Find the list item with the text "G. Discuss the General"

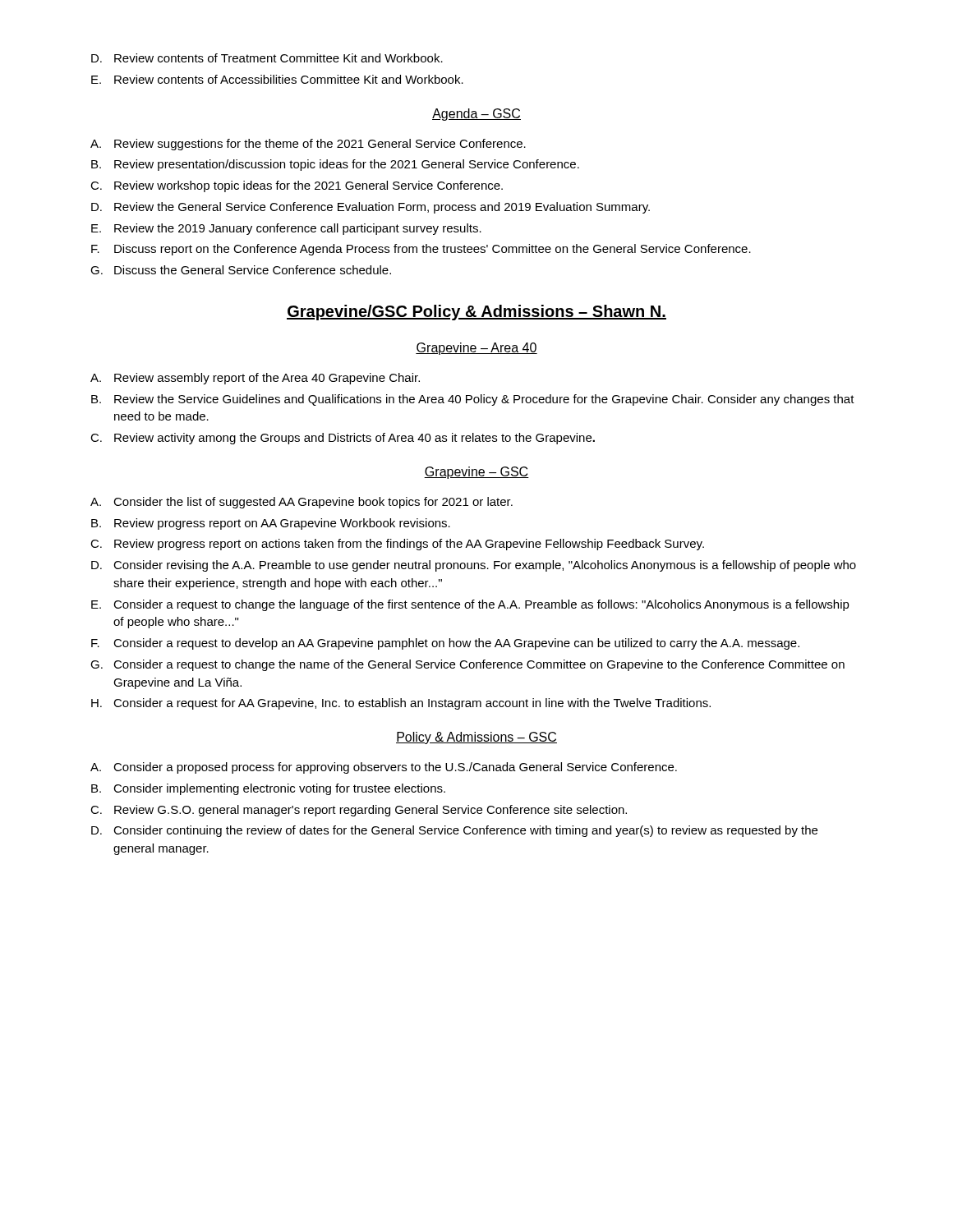(x=241, y=270)
